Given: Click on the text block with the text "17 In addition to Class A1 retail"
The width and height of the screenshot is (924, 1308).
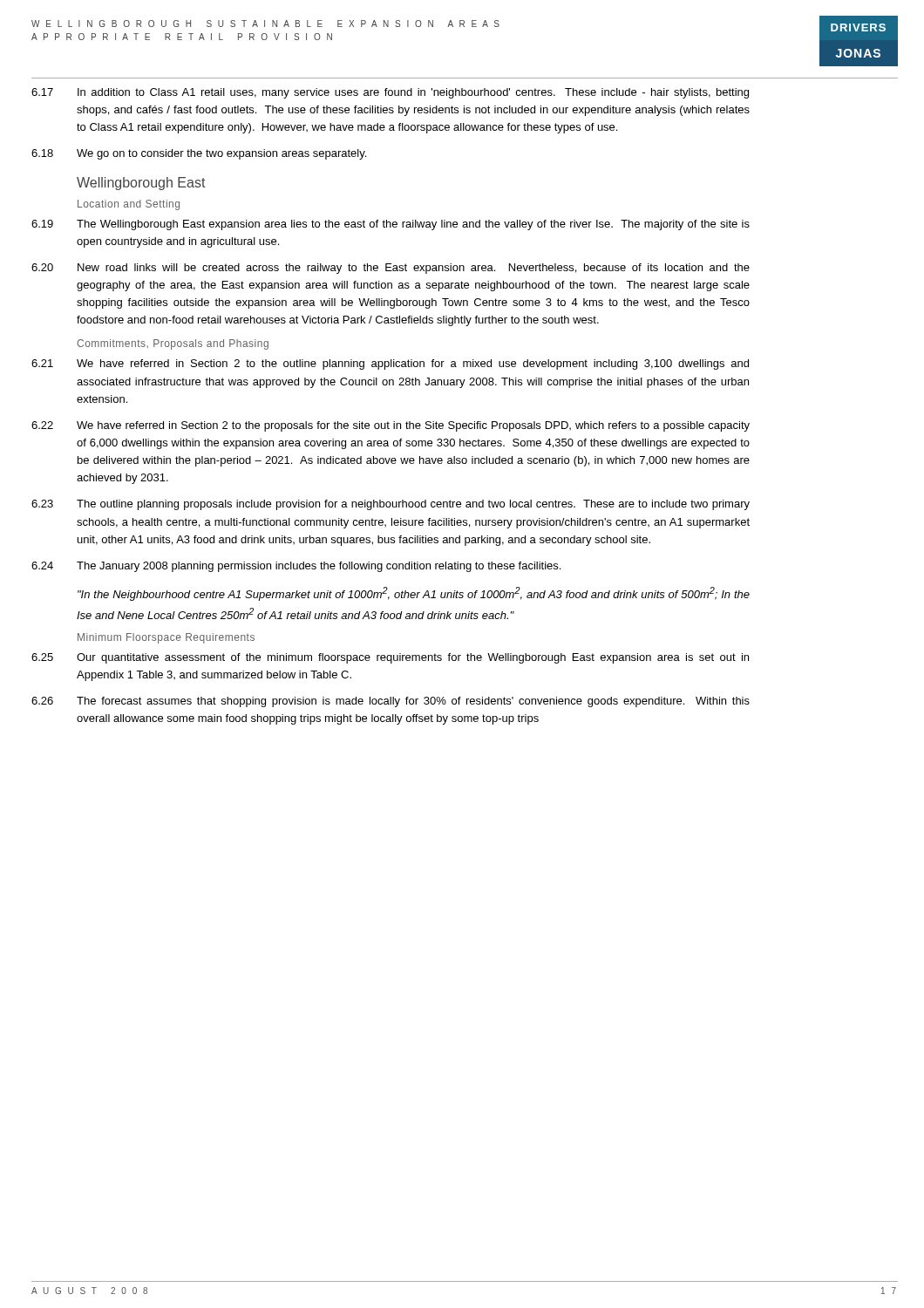Looking at the screenshot, I should (x=391, y=110).
